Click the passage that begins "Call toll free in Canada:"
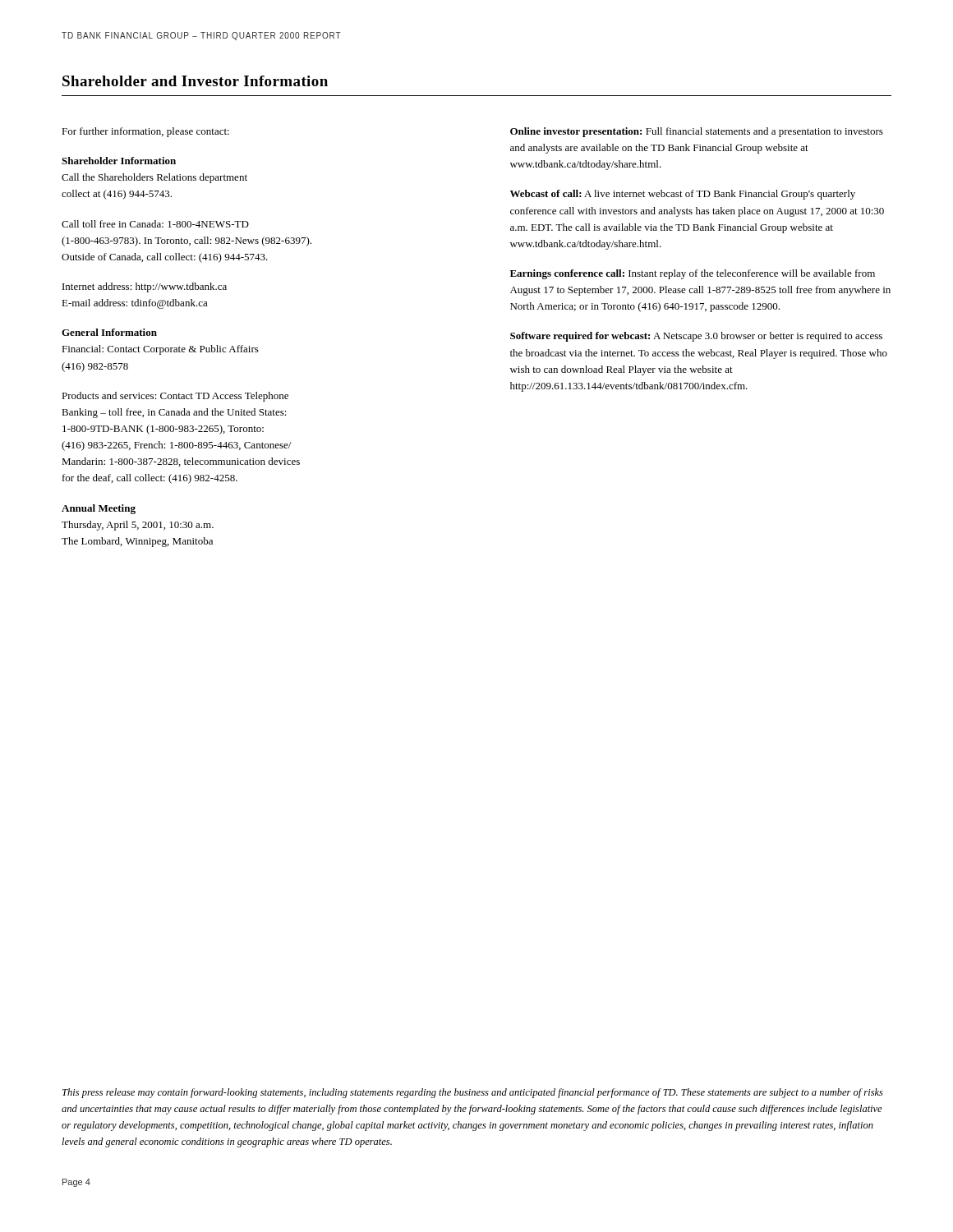 tap(252, 240)
